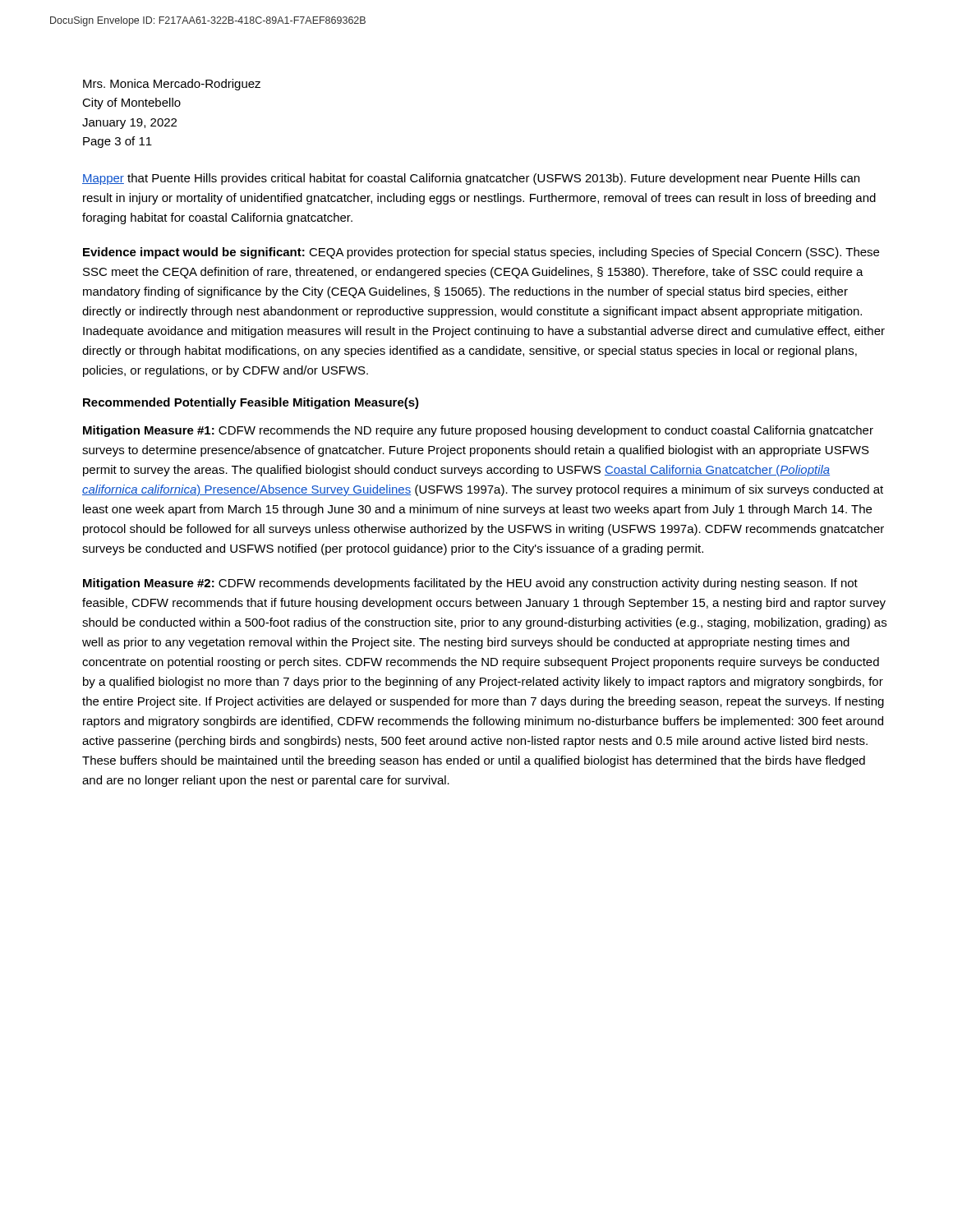Select the text block starting "Mrs. Monica Mercado-Rodriguez City of Montebello January"
Image resolution: width=953 pixels, height=1232 pixels.
coord(172,112)
